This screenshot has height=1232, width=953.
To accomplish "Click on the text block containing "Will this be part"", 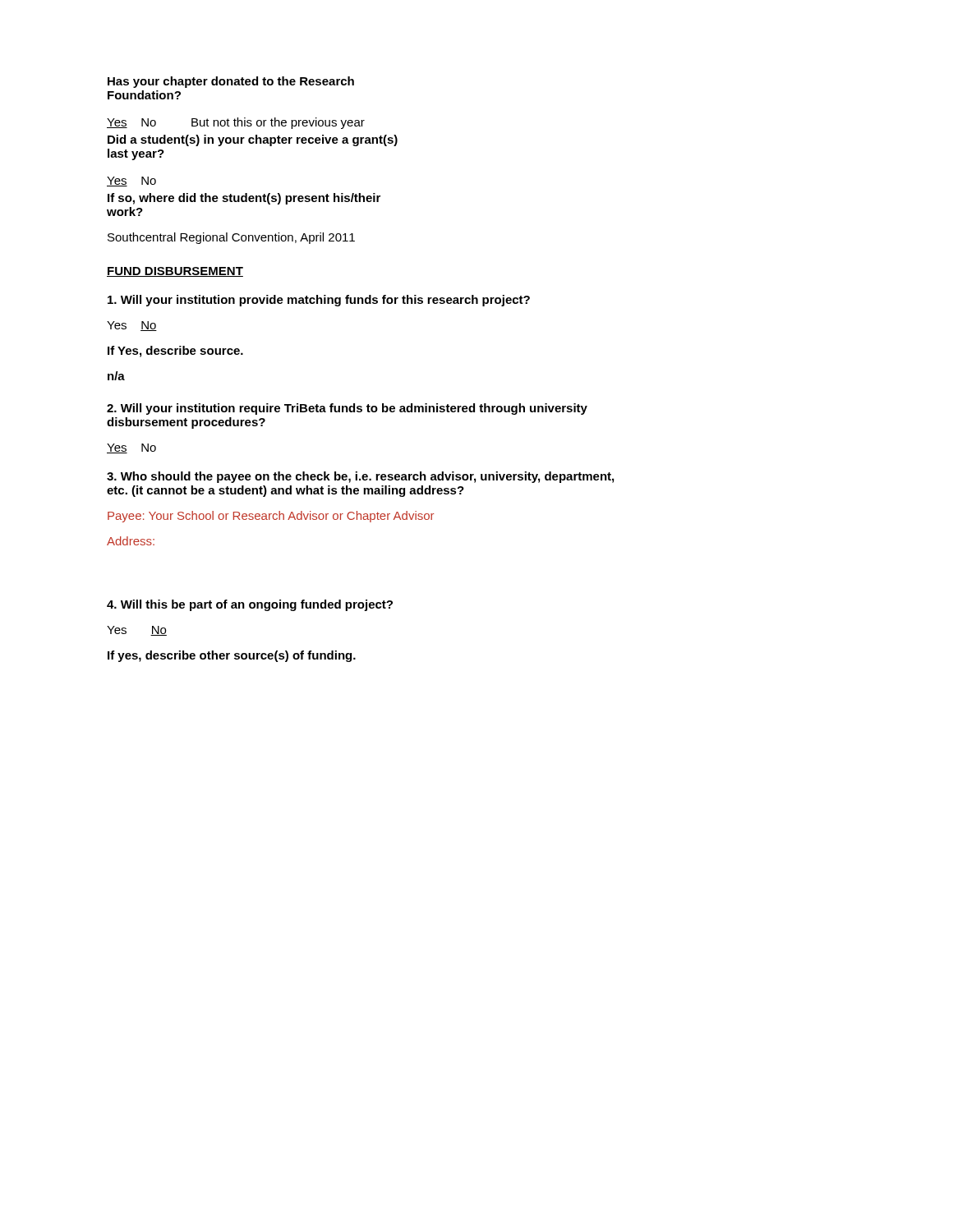I will tap(250, 604).
